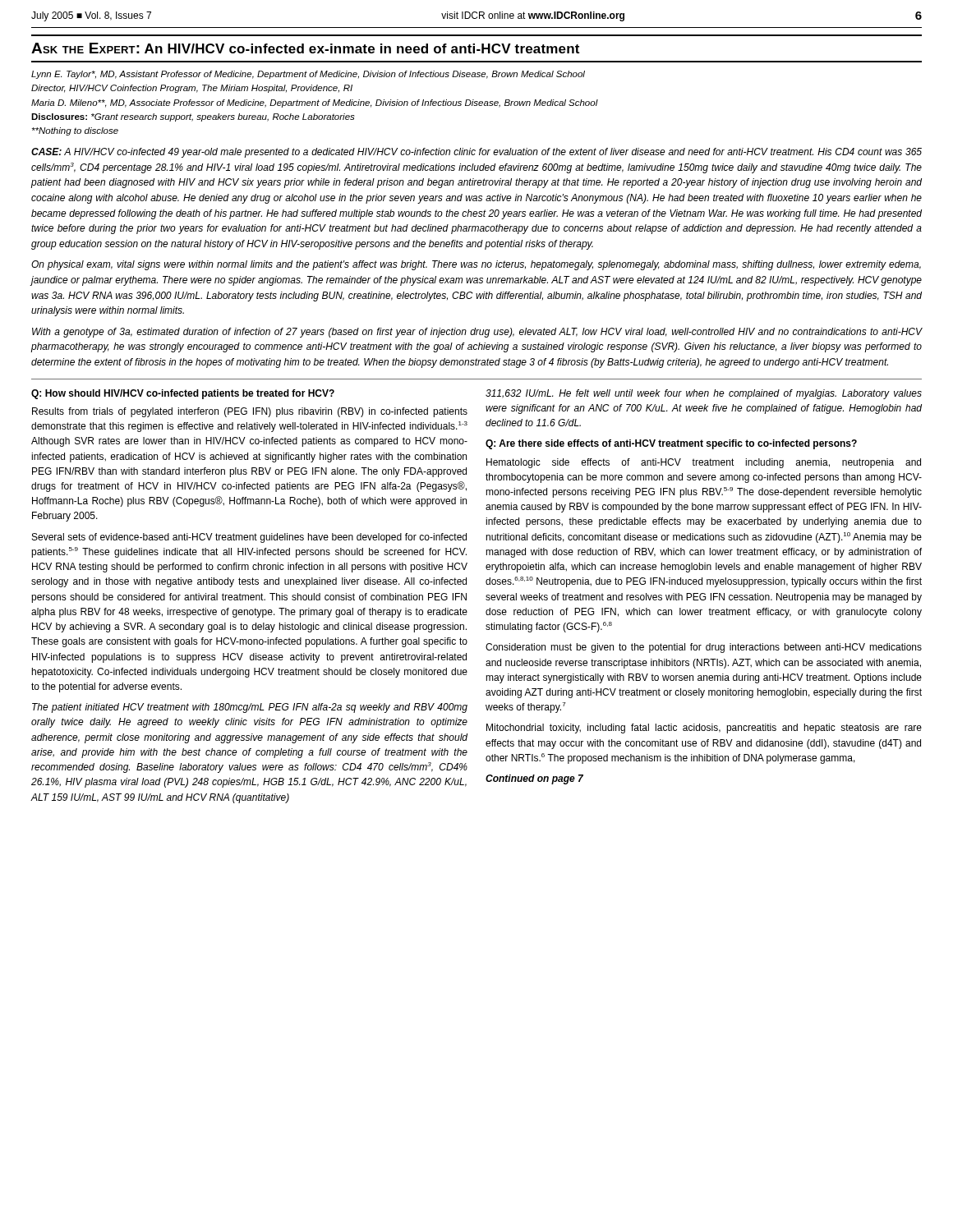Where is the passage that starts "Several sets of evidence-based"?

tap(249, 612)
